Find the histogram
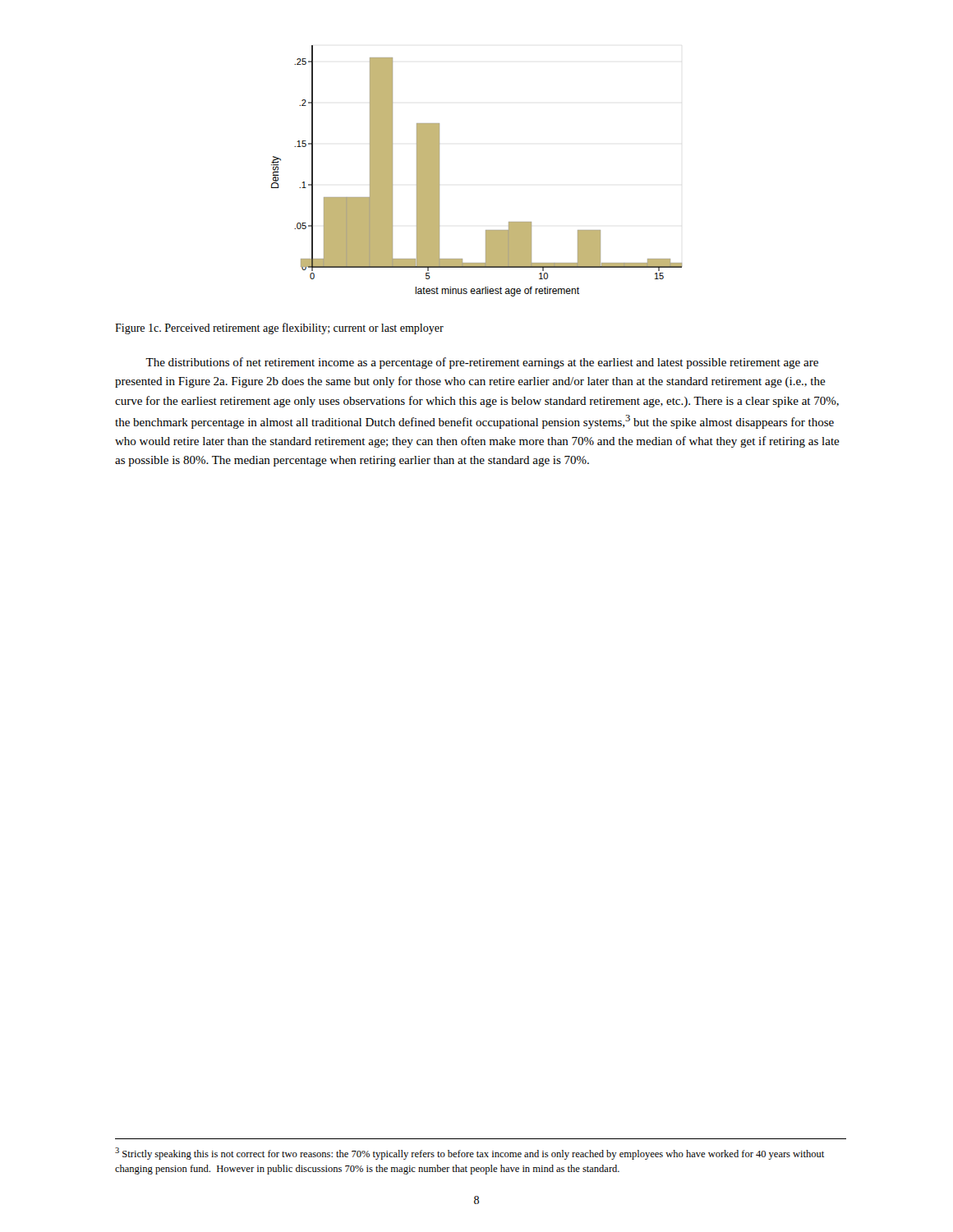Image resolution: width=953 pixels, height=1232 pixels. pyautogui.click(x=481, y=174)
